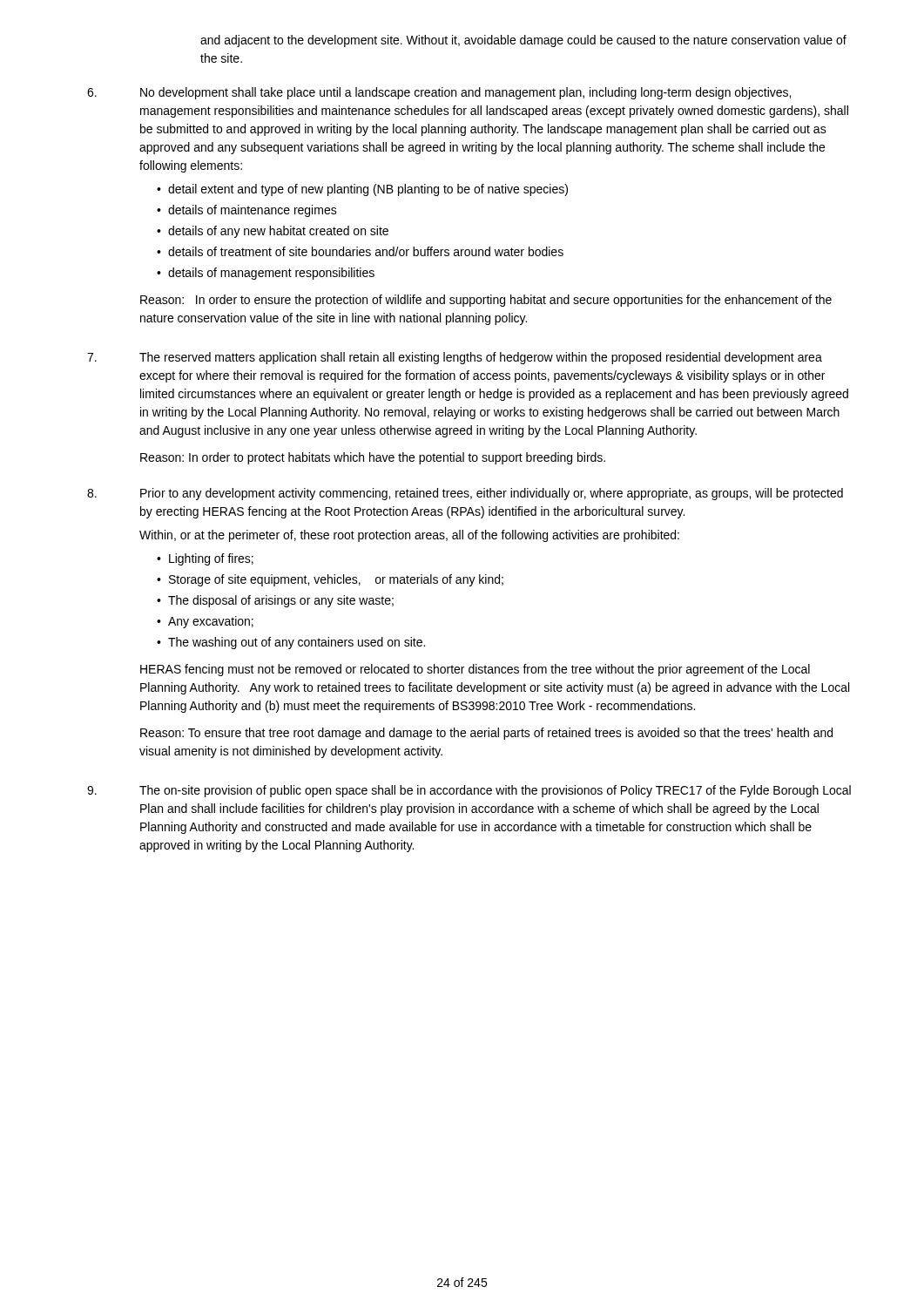Select the list item with the text "details of maintenance regimes"
Screen dimensions: 1307x924
coord(252,210)
